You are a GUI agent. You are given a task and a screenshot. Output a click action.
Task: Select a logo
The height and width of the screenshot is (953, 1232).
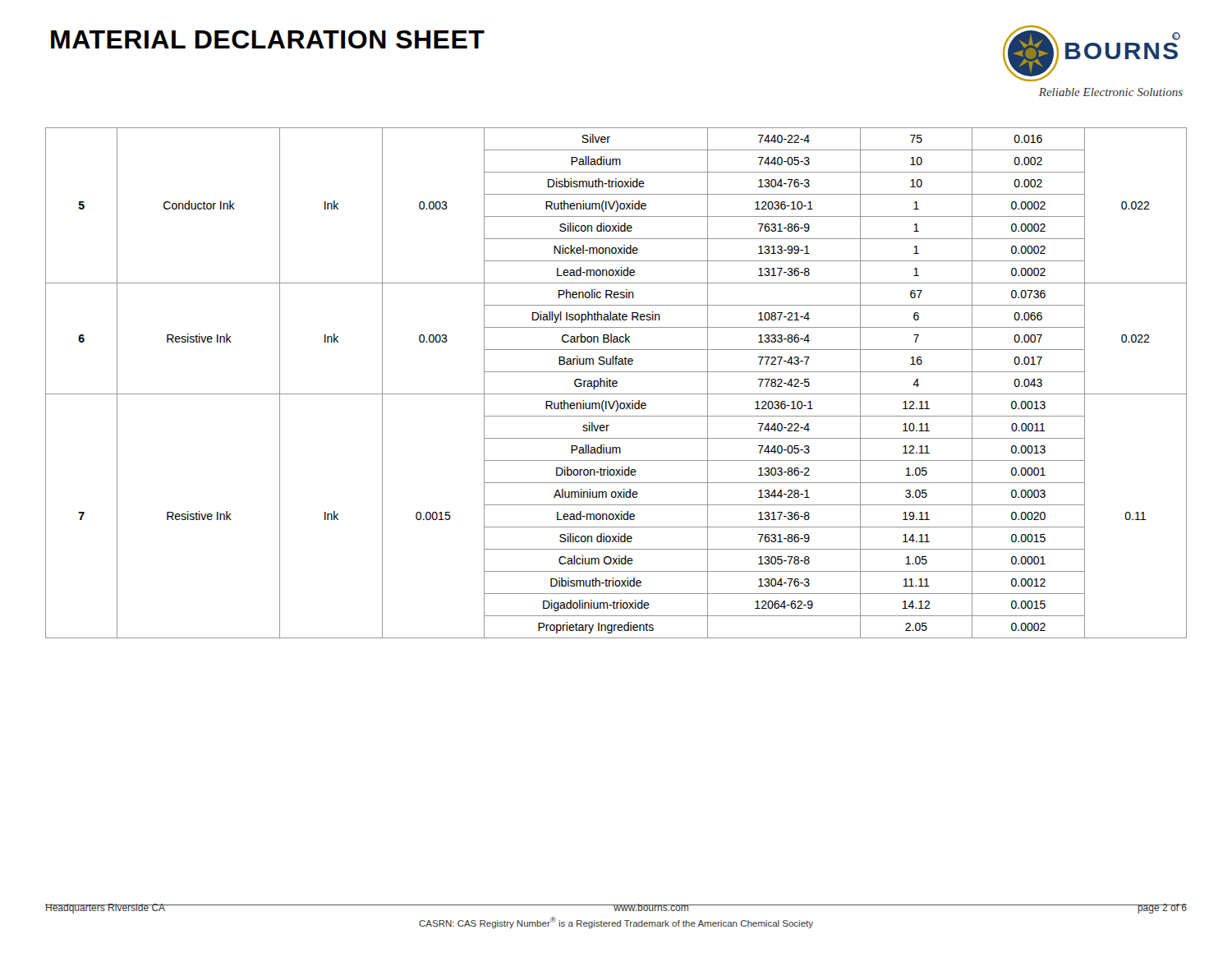(1092, 62)
